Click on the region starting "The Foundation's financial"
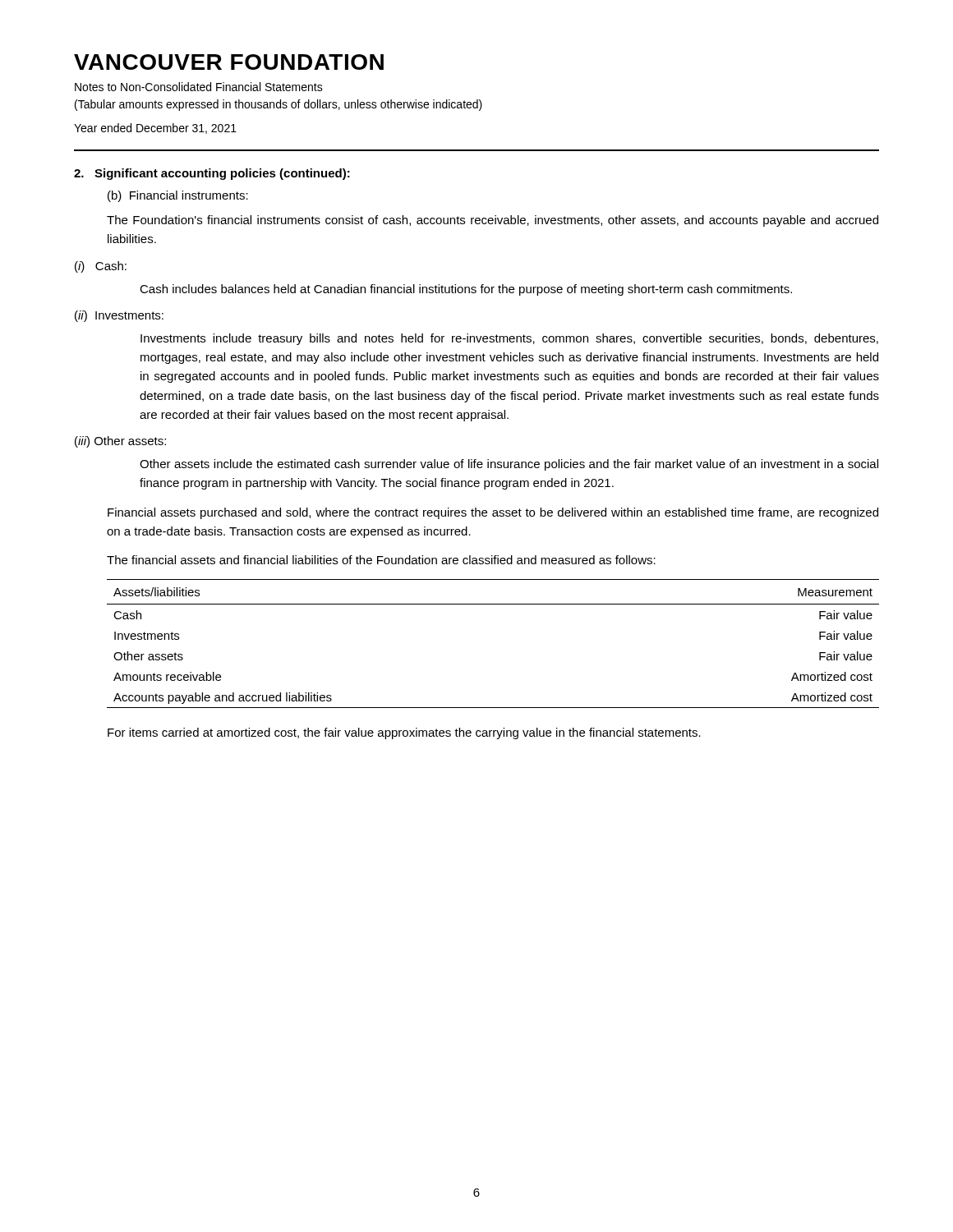The height and width of the screenshot is (1232, 953). point(493,229)
